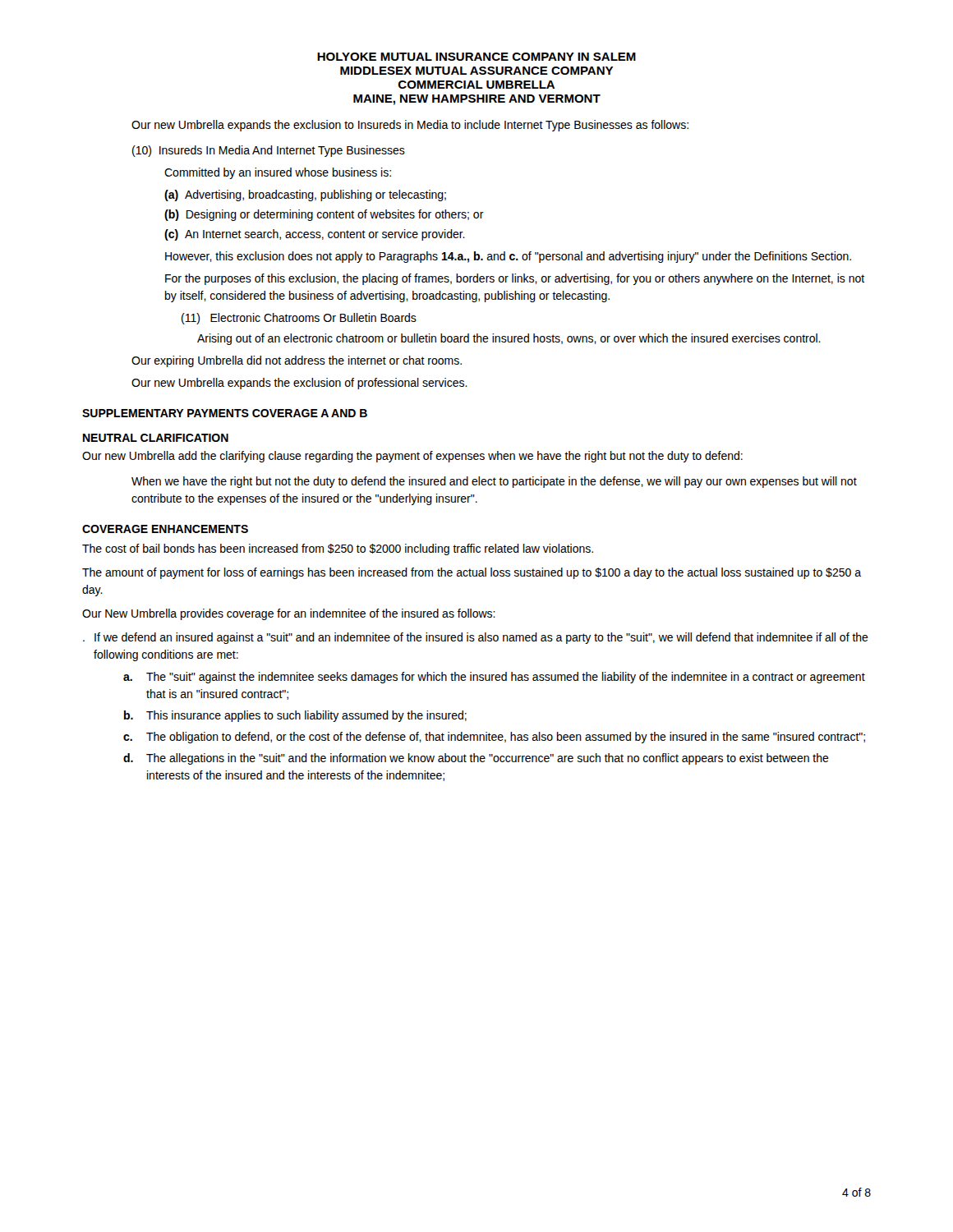This screenshot has width=953, height=1232.
Task: Navigate to the text starting "Our new Umbrella expands the exclusion of professional"
Action: (300, 383)
